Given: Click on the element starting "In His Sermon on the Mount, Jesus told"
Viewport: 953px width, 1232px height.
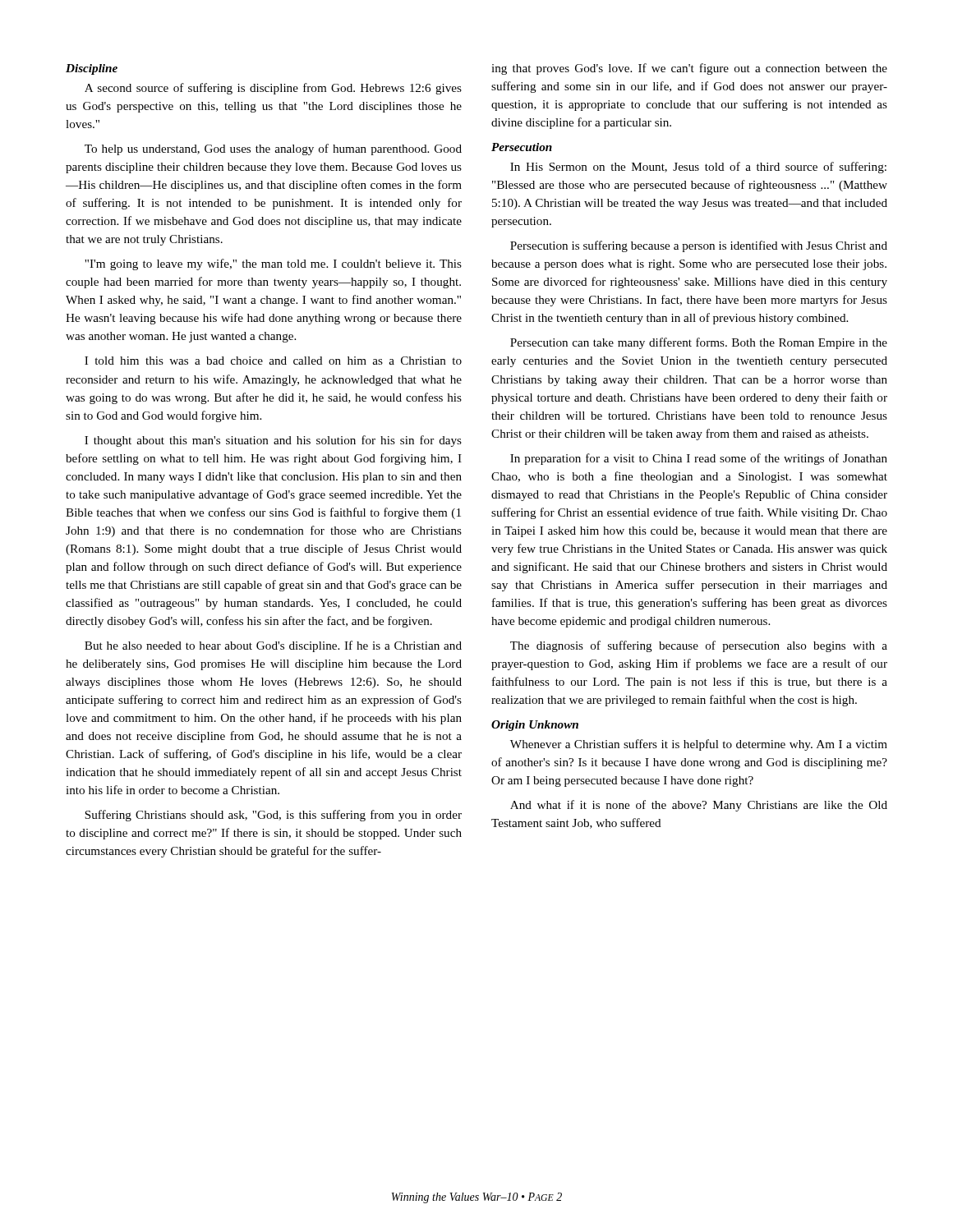Looking at the screenshot, I should pyautogui.click(x=689, y=433).
